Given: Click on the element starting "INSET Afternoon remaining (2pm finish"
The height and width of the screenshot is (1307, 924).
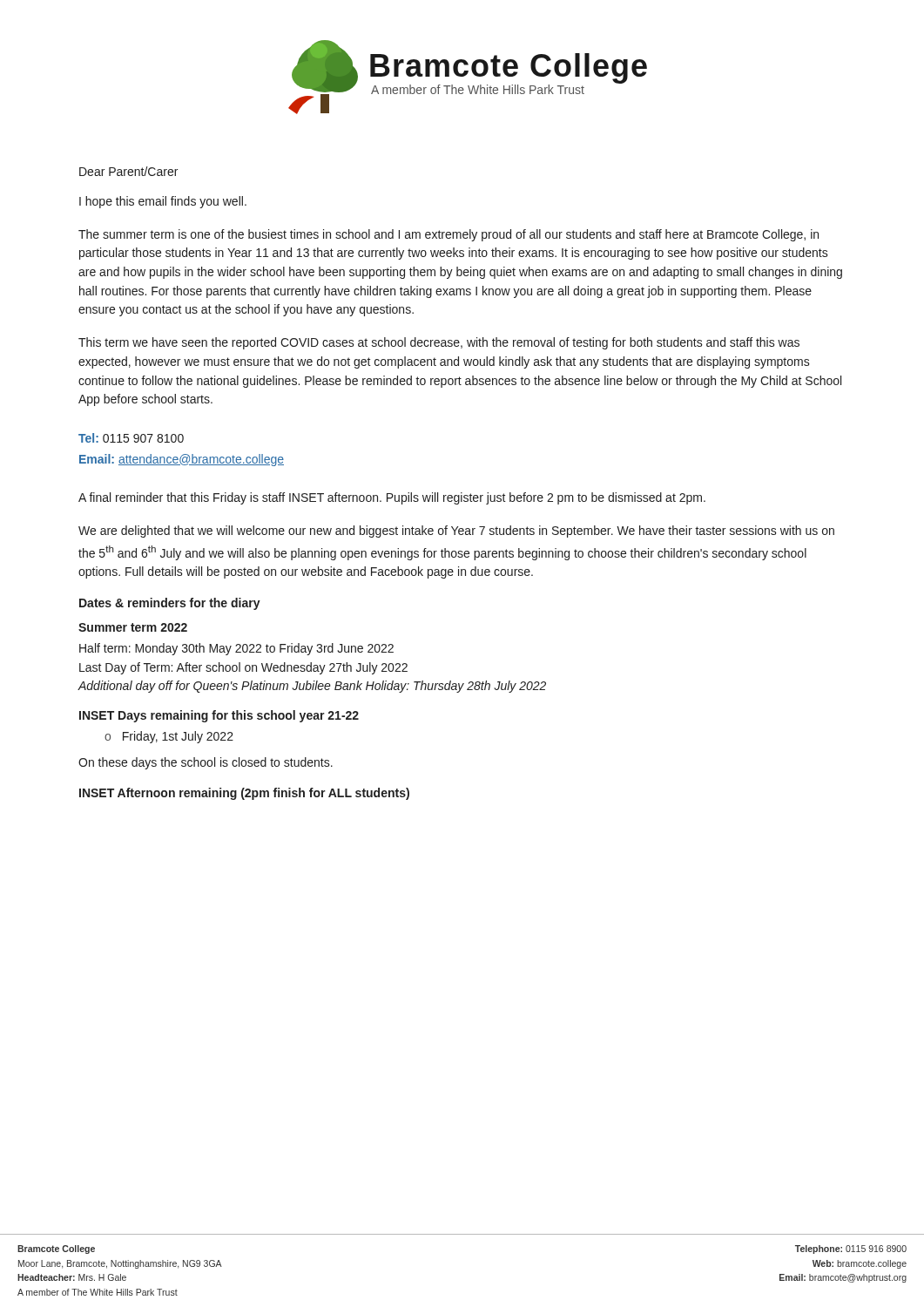Looking at the screenshot, I should (244, 793).
